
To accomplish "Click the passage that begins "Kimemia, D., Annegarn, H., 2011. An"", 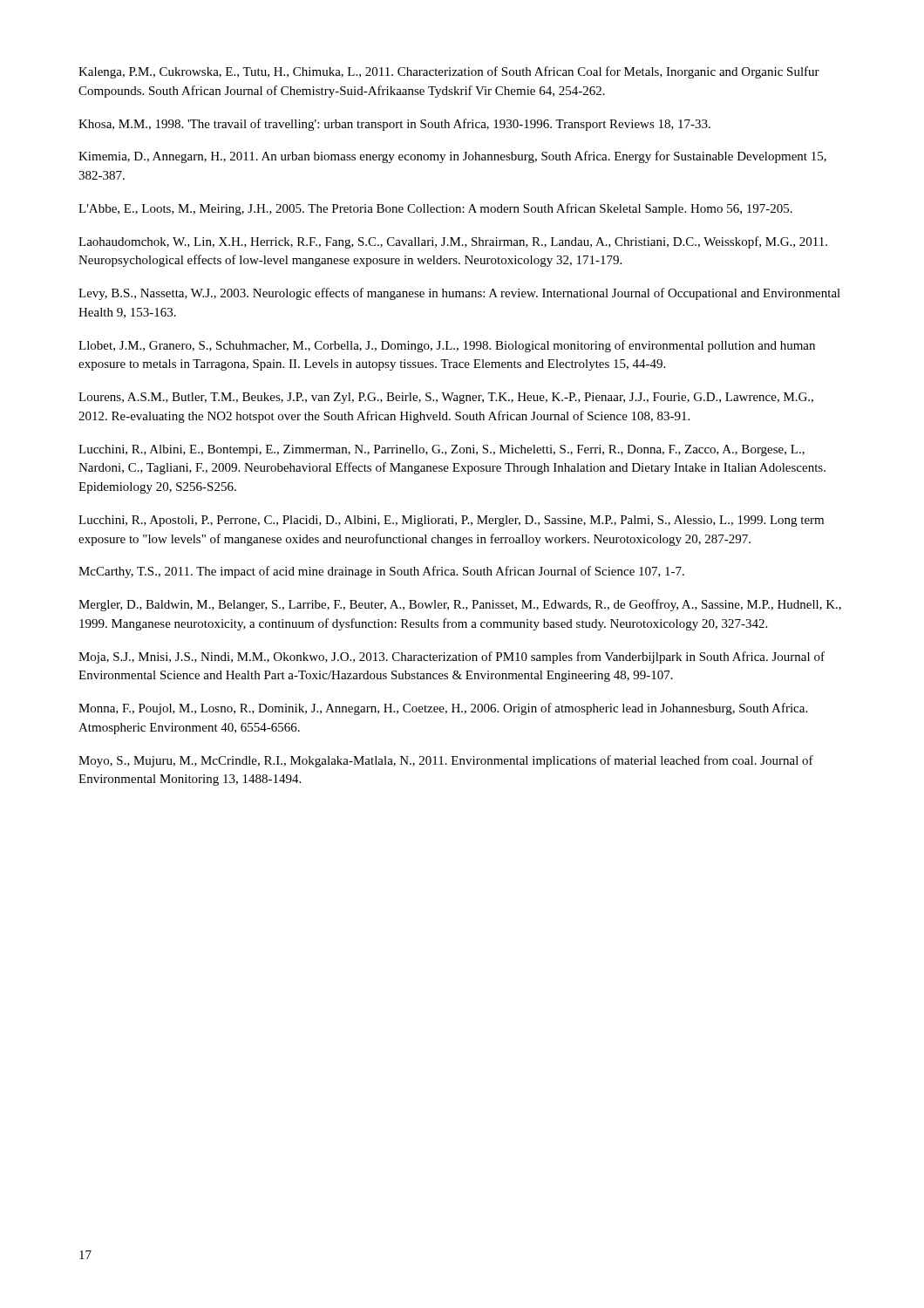I will click(453, 166).
